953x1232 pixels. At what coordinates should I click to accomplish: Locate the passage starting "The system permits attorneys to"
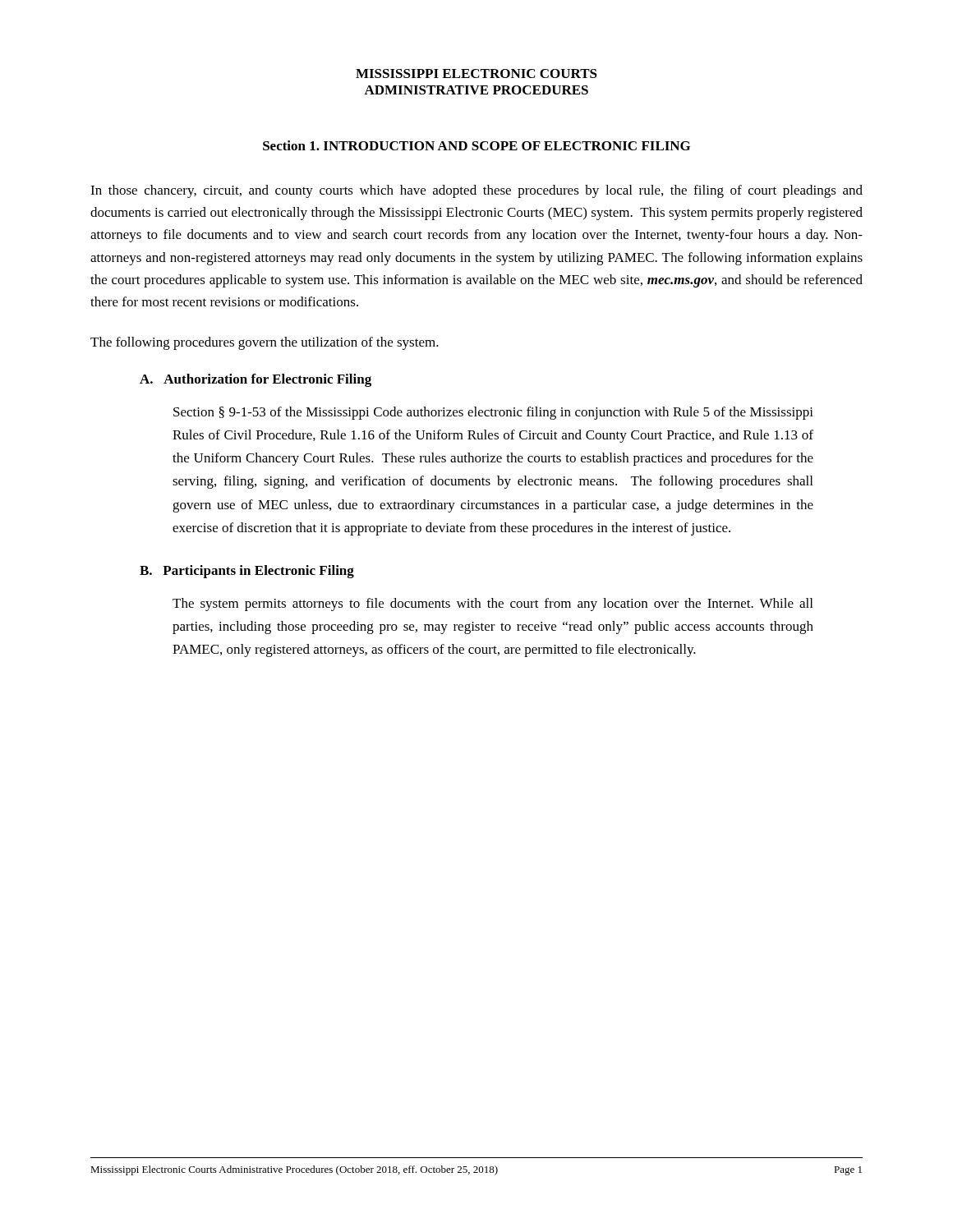(493, 626)
